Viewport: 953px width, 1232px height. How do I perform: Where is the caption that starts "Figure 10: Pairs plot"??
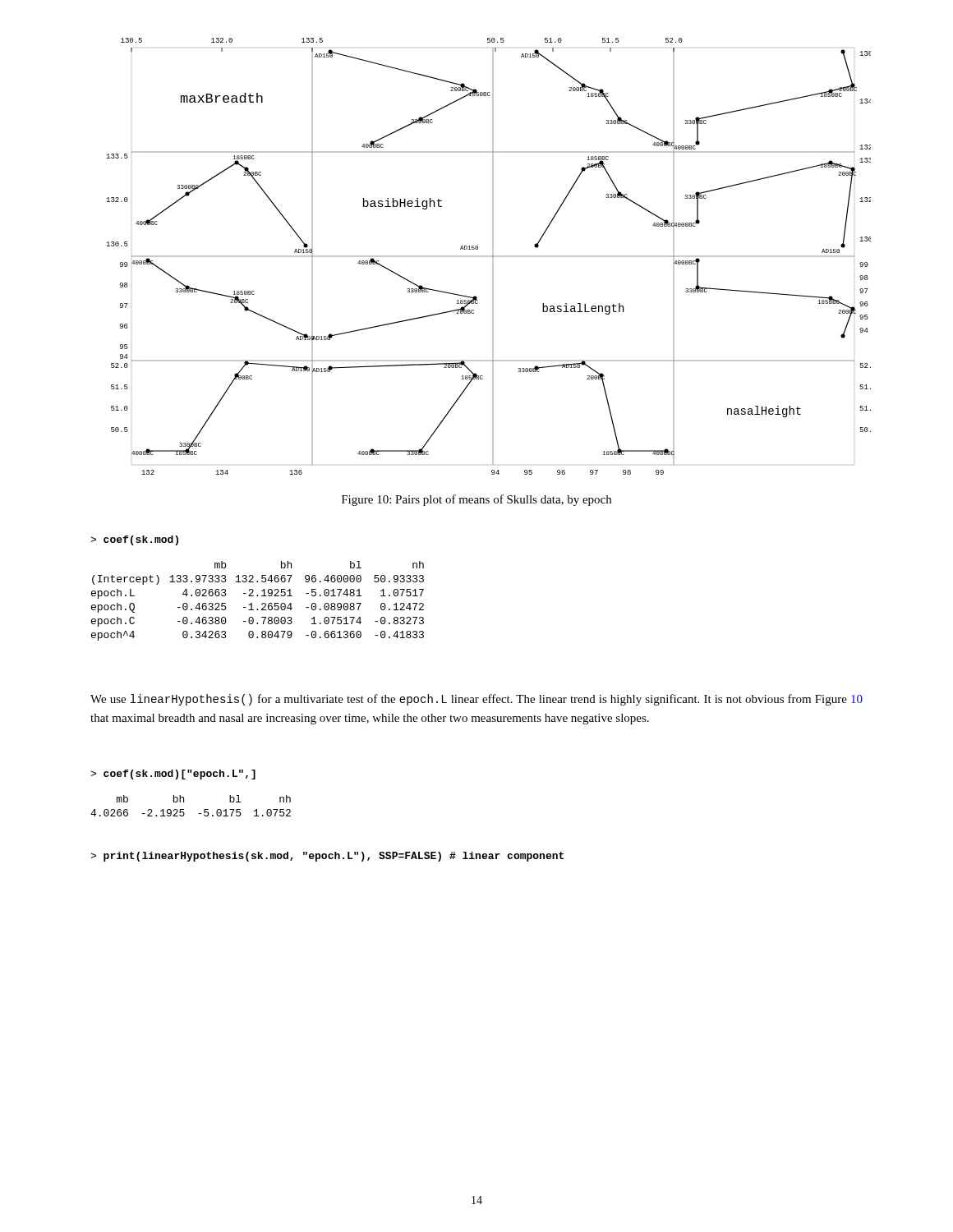pos(476,499)
